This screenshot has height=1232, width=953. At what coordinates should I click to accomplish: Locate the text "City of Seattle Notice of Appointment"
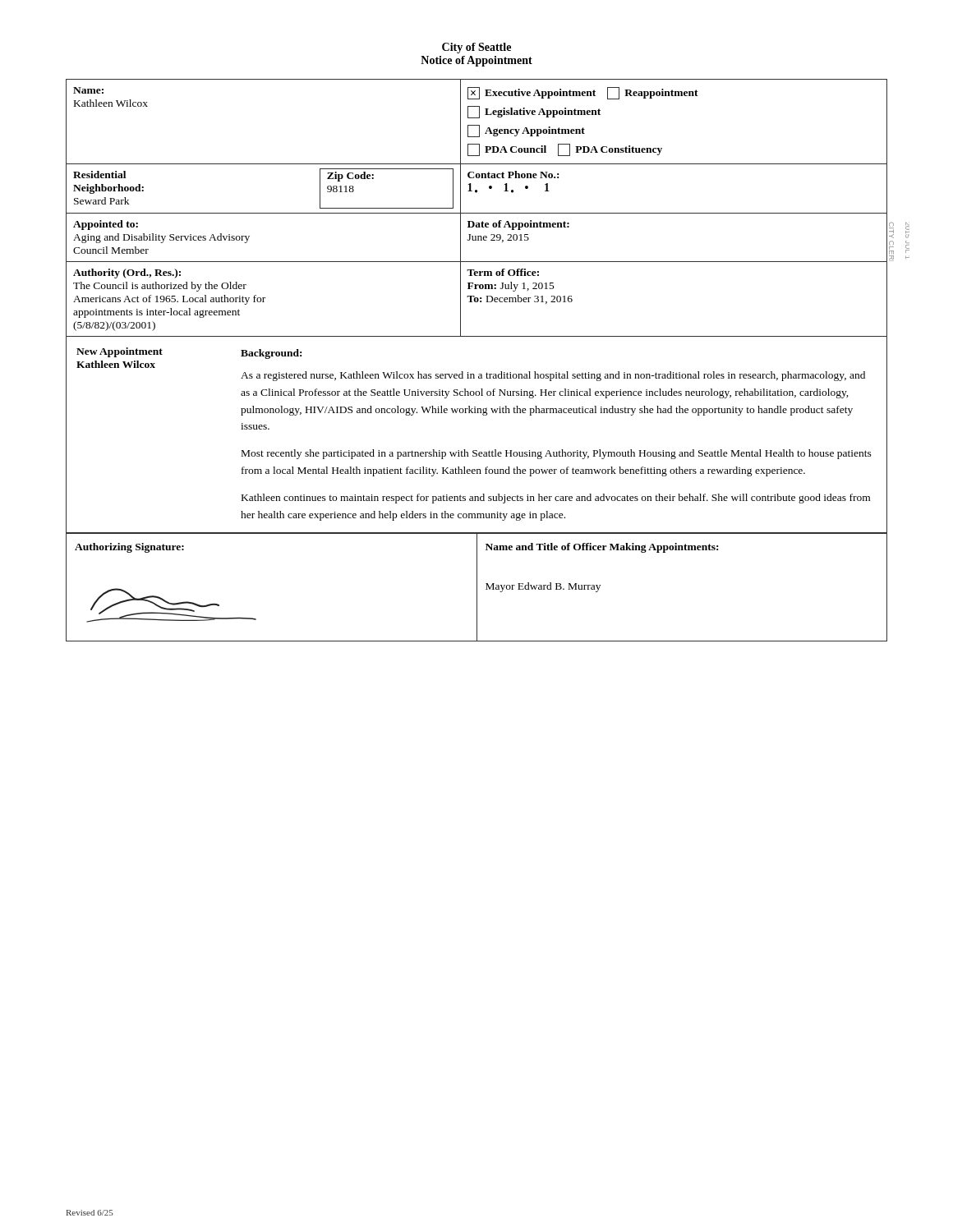tap(476, 54)
